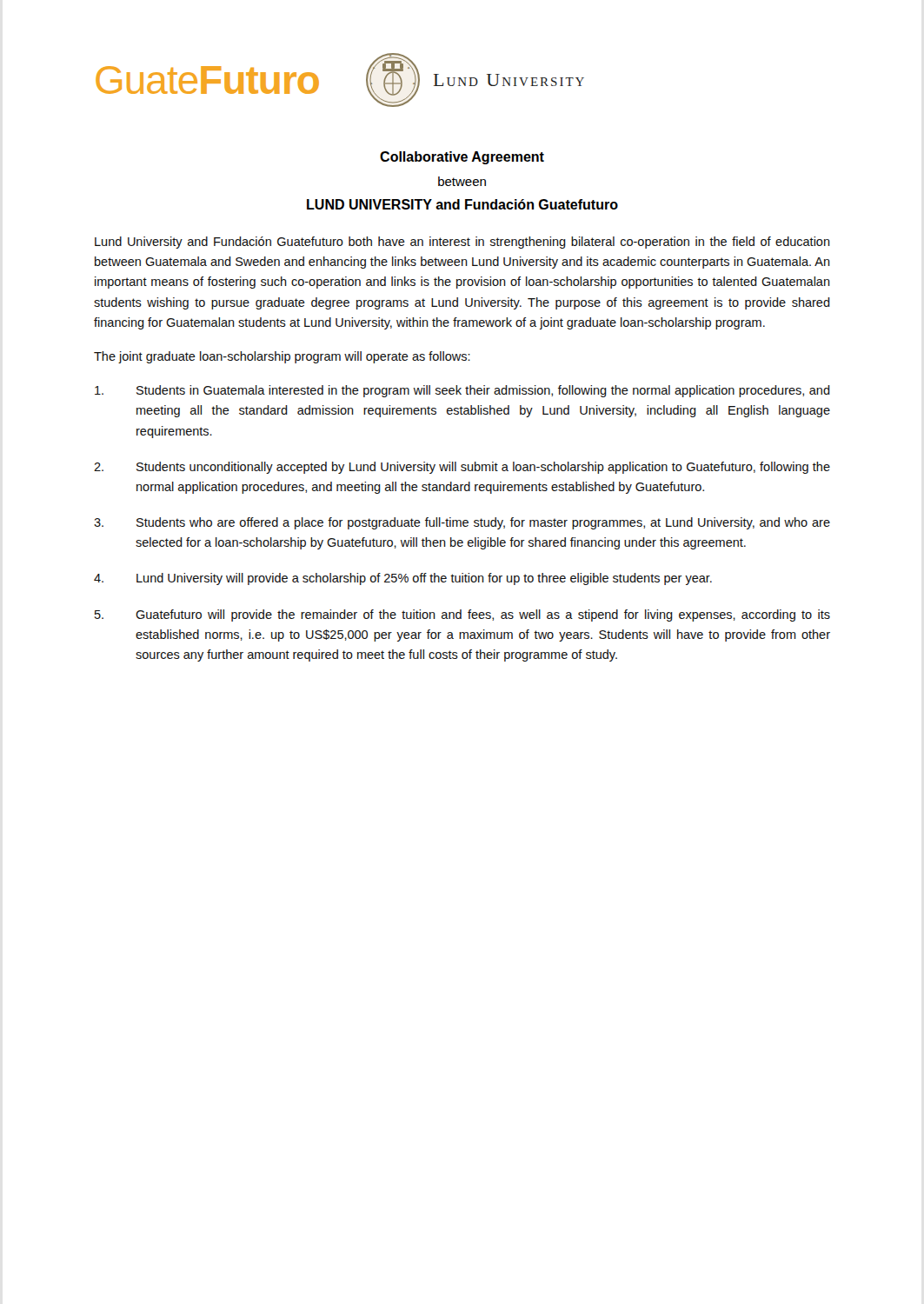Locate the passage starting "3. Students who are offered a place"
924x1304 pixels.
[462, 533]
